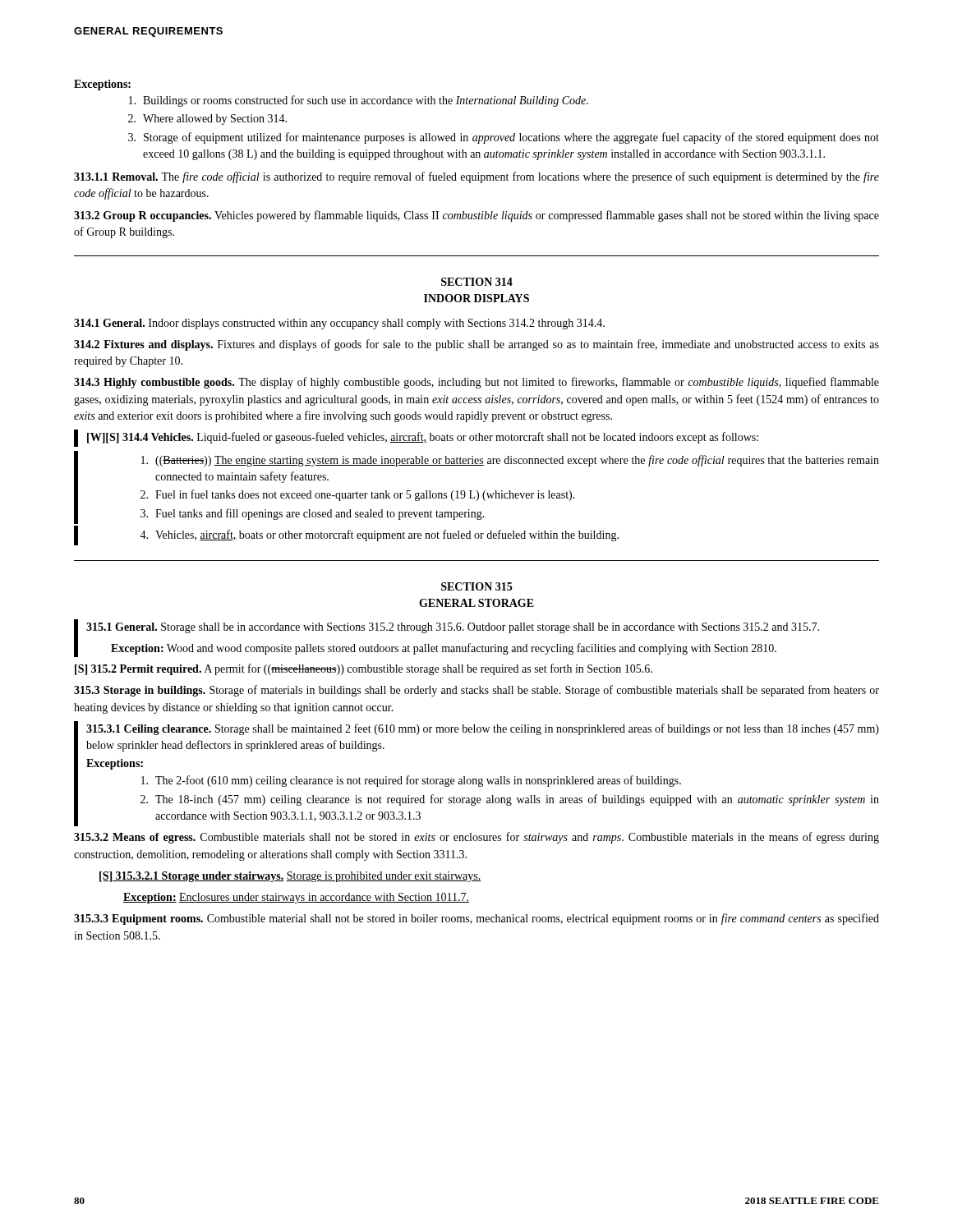Screen dimensions: 1232x953
Task: Select the text block that reads "3.2 Means of egress. Combustible"
Action: (x=476, y=846)
